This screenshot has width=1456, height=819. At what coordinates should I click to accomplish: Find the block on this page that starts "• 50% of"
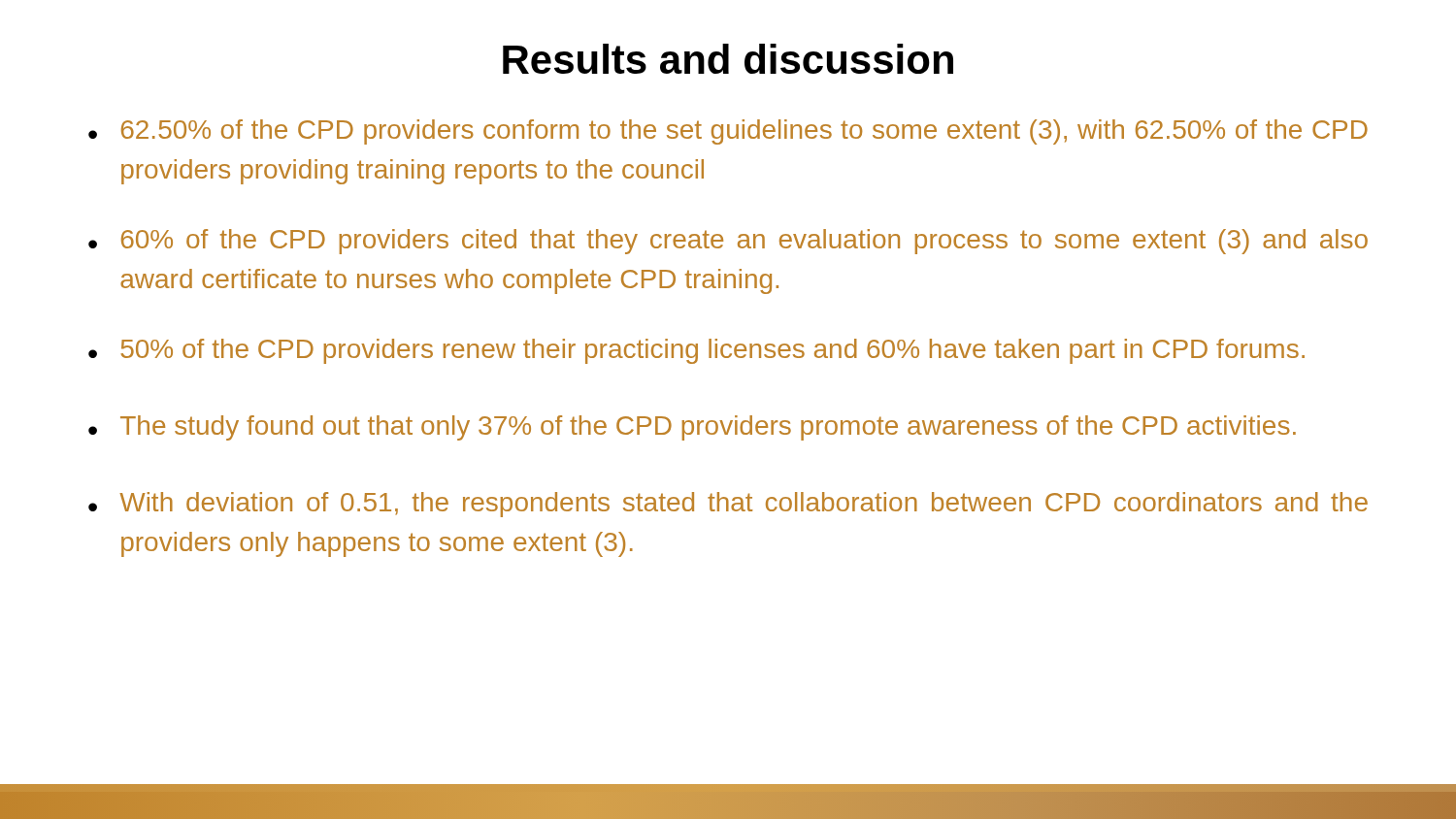697,353
